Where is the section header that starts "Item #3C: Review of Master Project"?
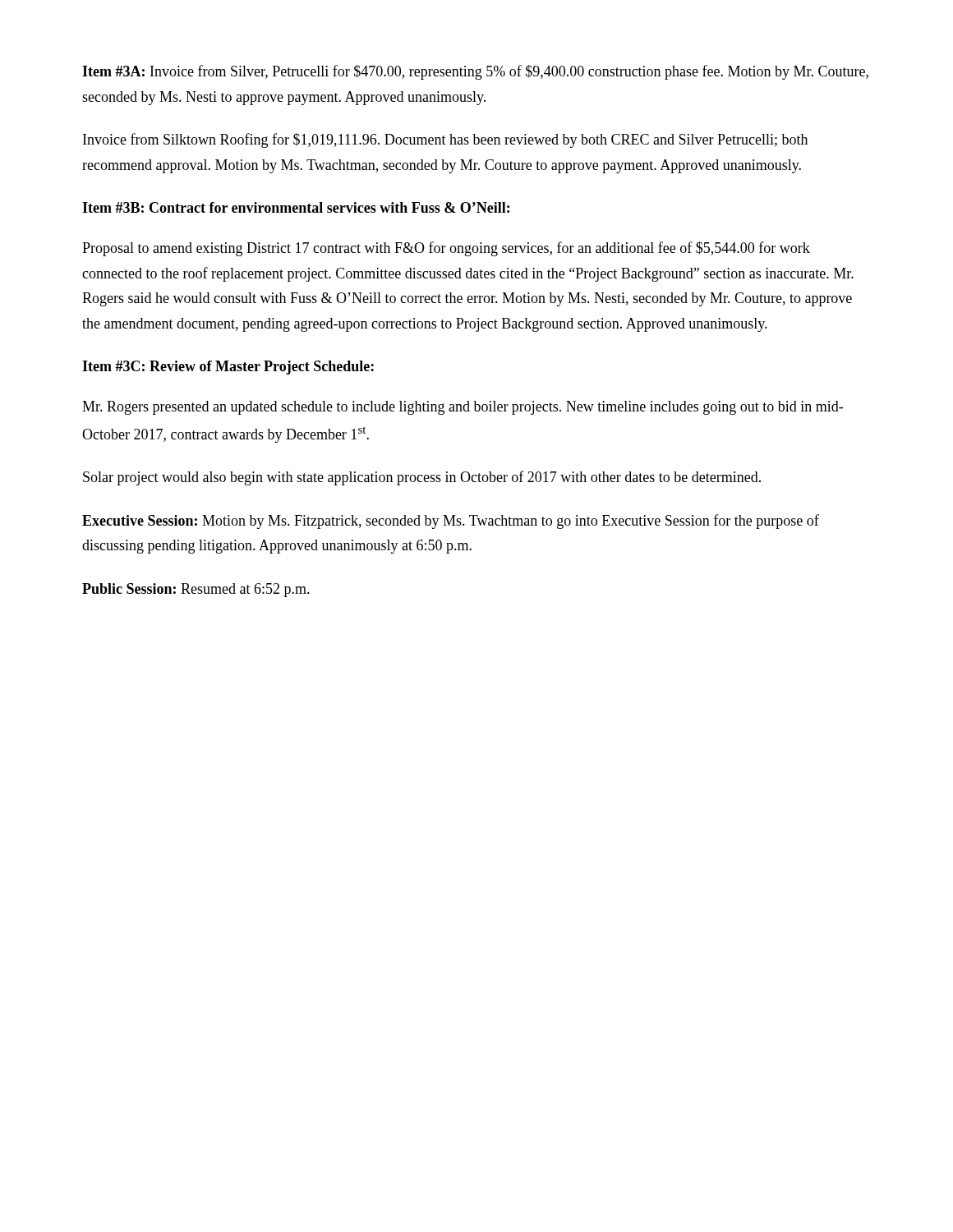The width and height of the screenshot is (953, 1232). pos(228,367)
